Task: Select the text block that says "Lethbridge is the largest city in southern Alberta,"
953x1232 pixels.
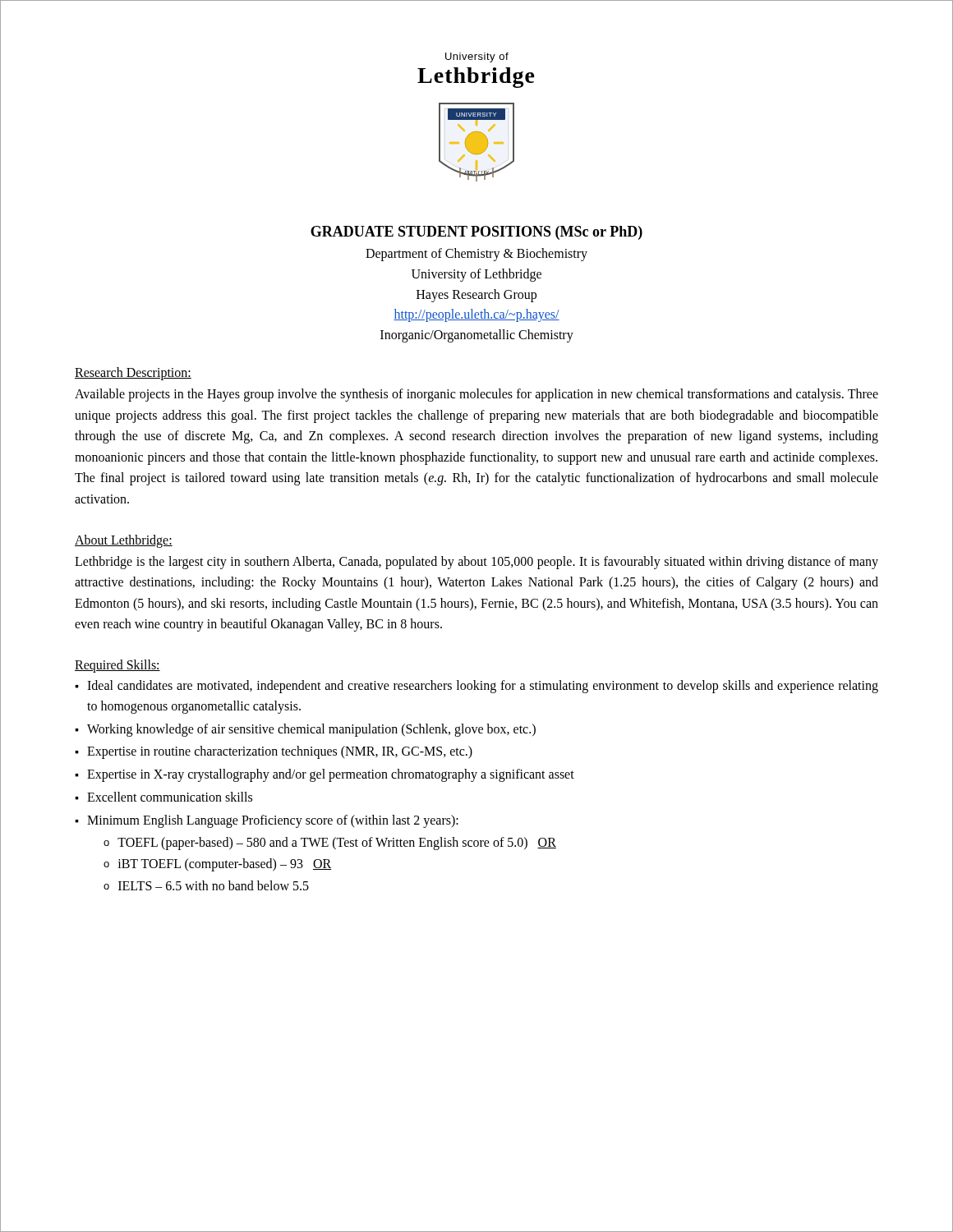Action: pos(476,593)
